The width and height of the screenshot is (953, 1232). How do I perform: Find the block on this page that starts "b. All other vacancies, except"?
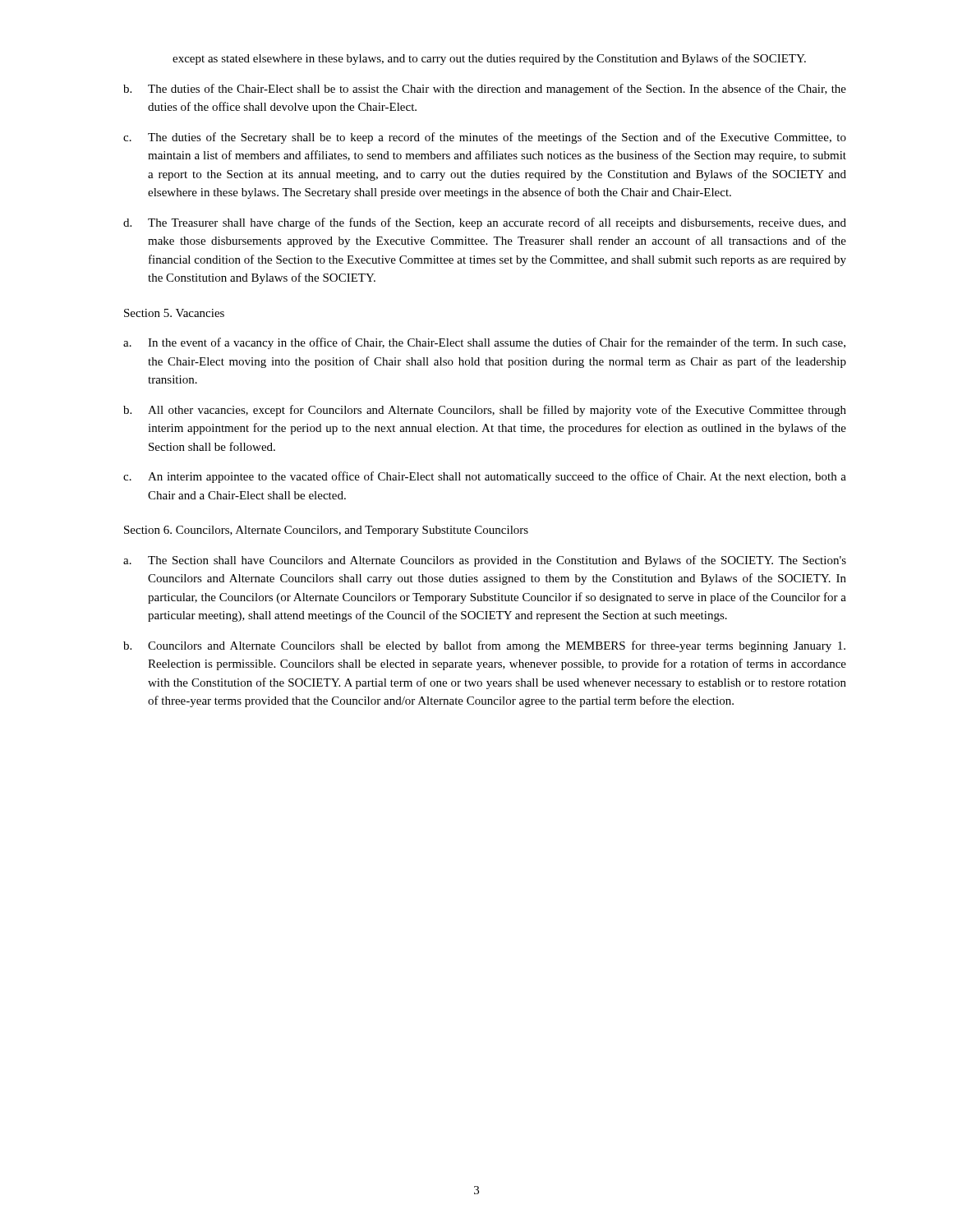coord(485,428)
